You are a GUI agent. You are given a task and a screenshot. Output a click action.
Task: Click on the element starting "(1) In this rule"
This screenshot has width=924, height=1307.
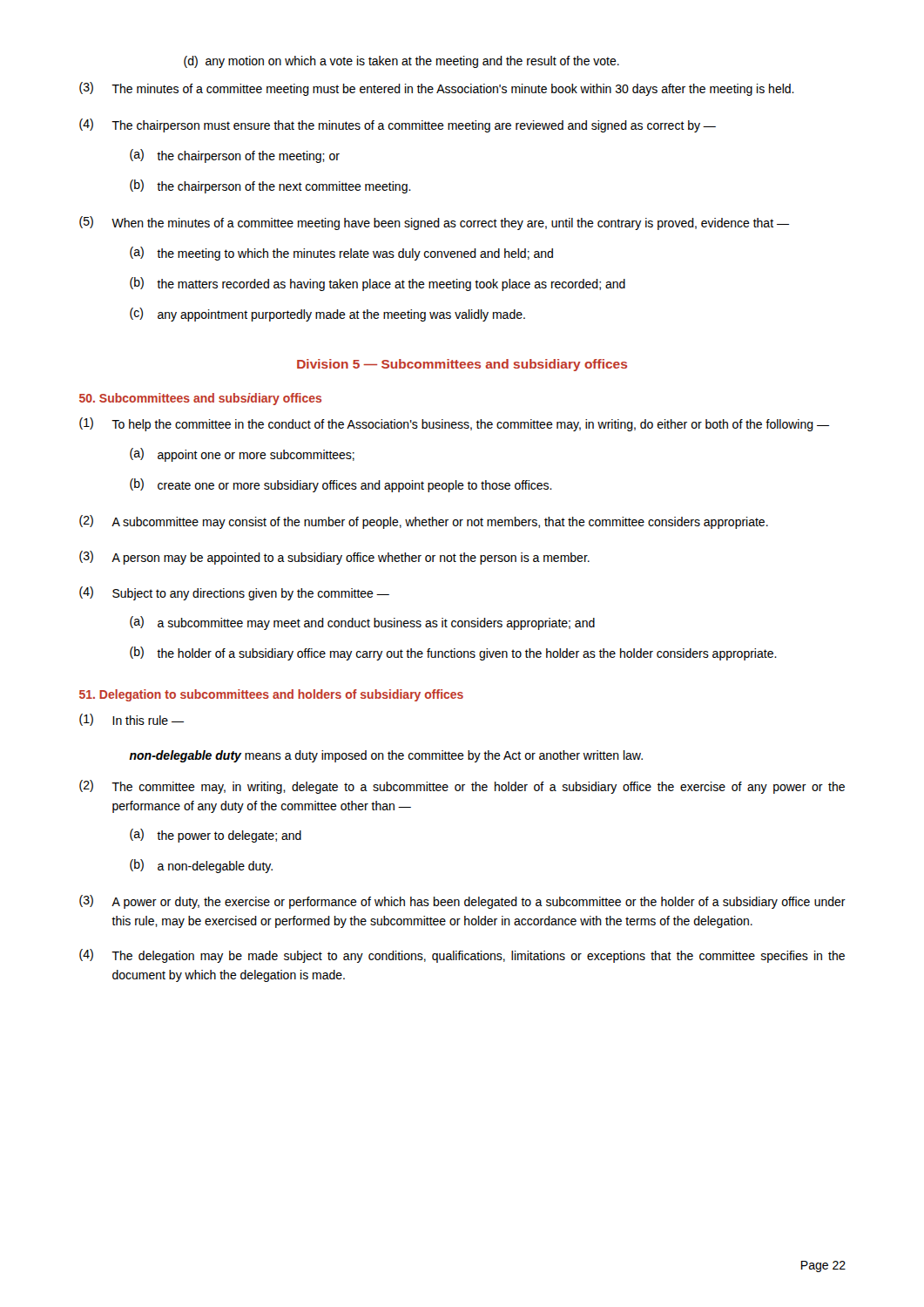(x=132, y=720)
